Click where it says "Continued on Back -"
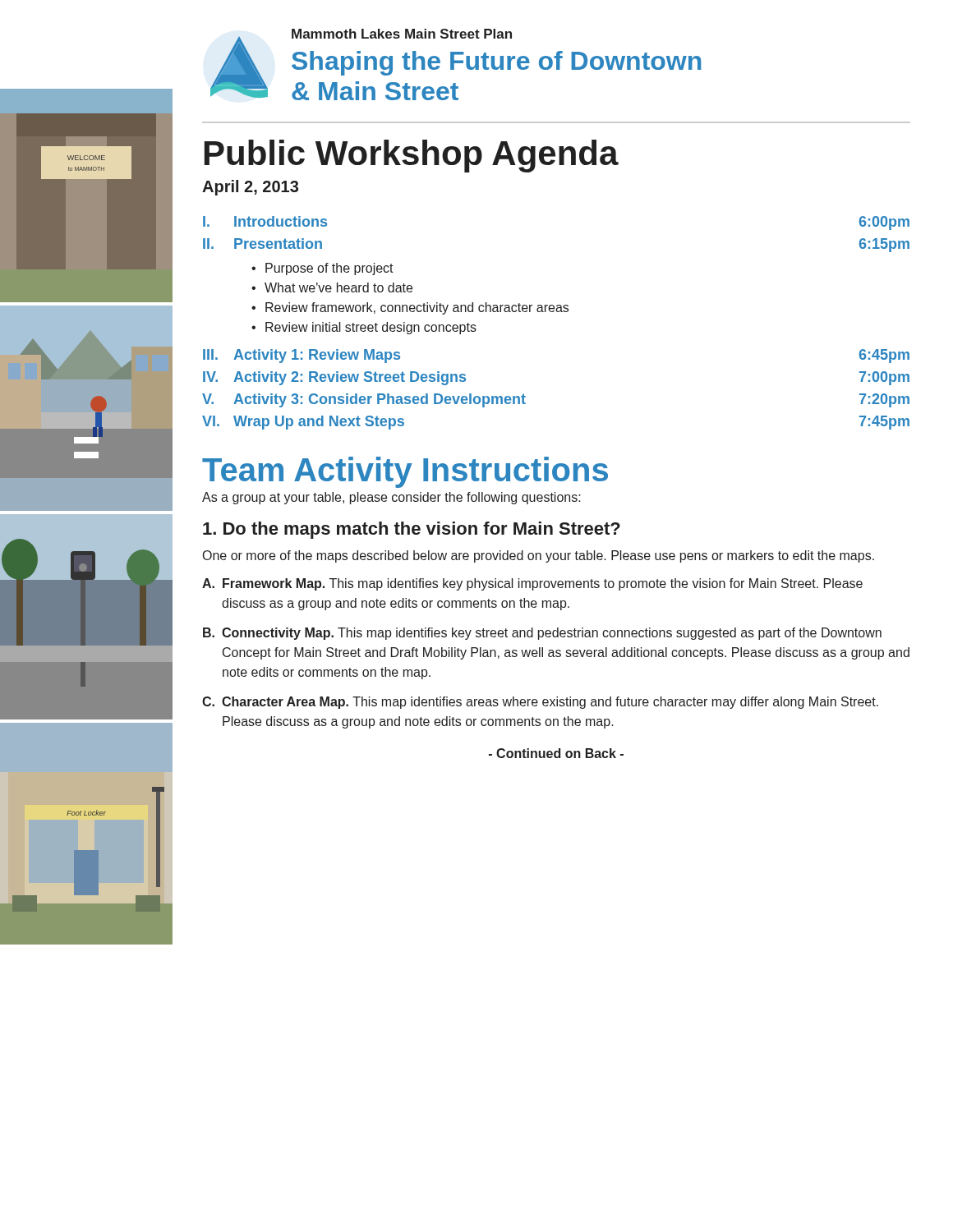 click(x=556, y=754)
